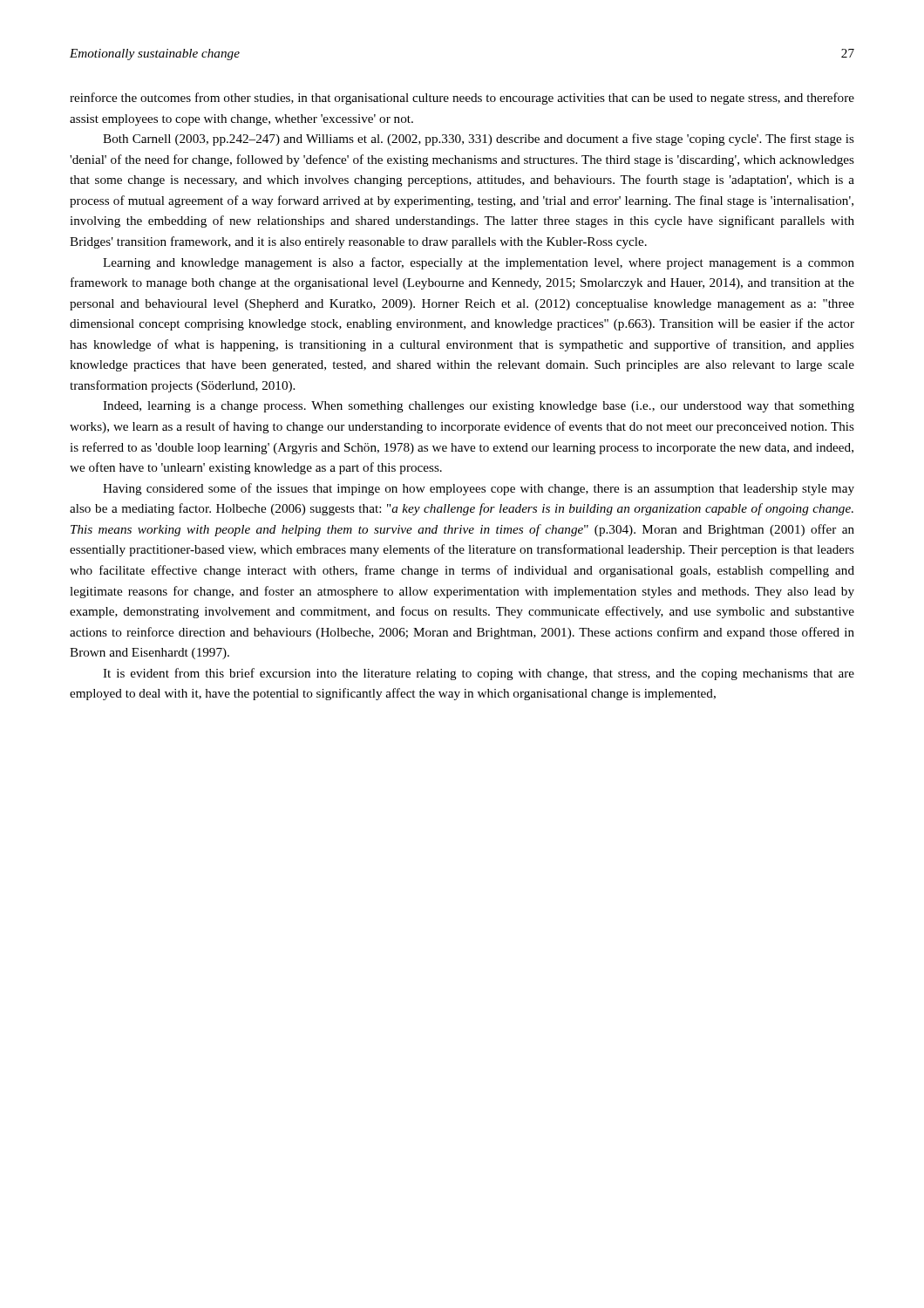The width and height of the screenshot is (924, 1308).
Task: Point to the passage starting "Having considered some of the issues"
Action: pyautogui.click(x=462, y=570)
